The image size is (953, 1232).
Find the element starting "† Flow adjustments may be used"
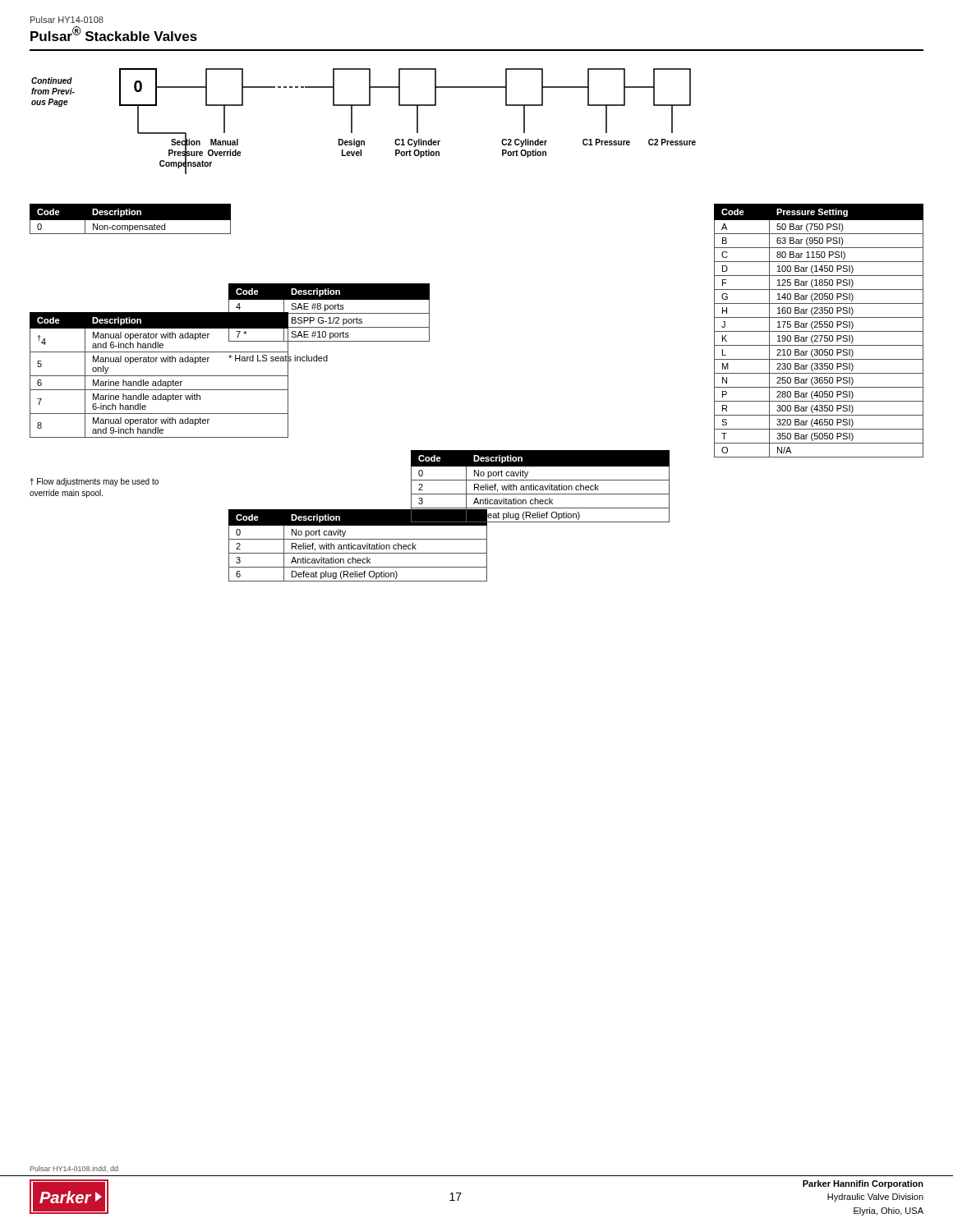coord(94,487)
